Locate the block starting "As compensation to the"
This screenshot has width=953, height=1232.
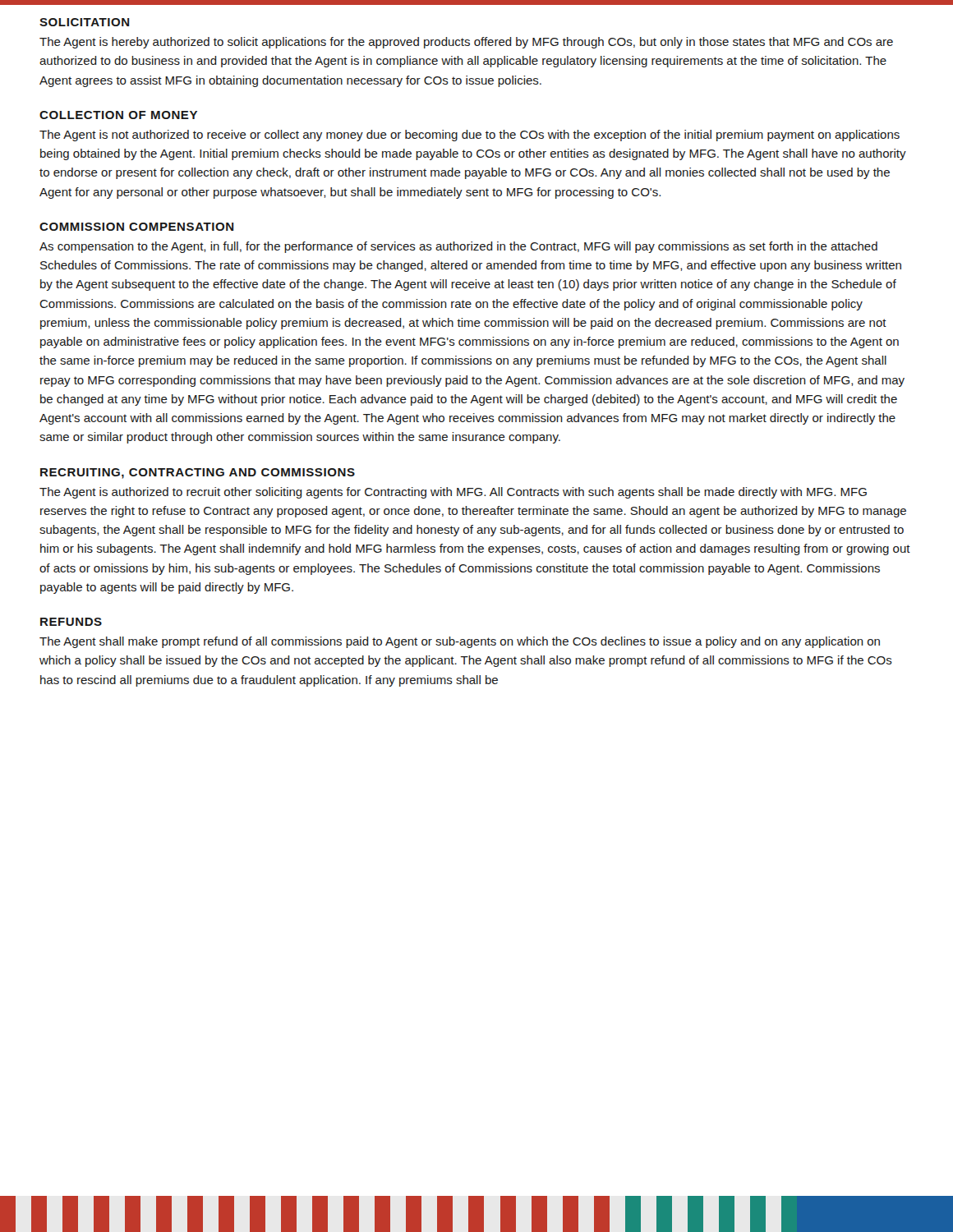472,341
